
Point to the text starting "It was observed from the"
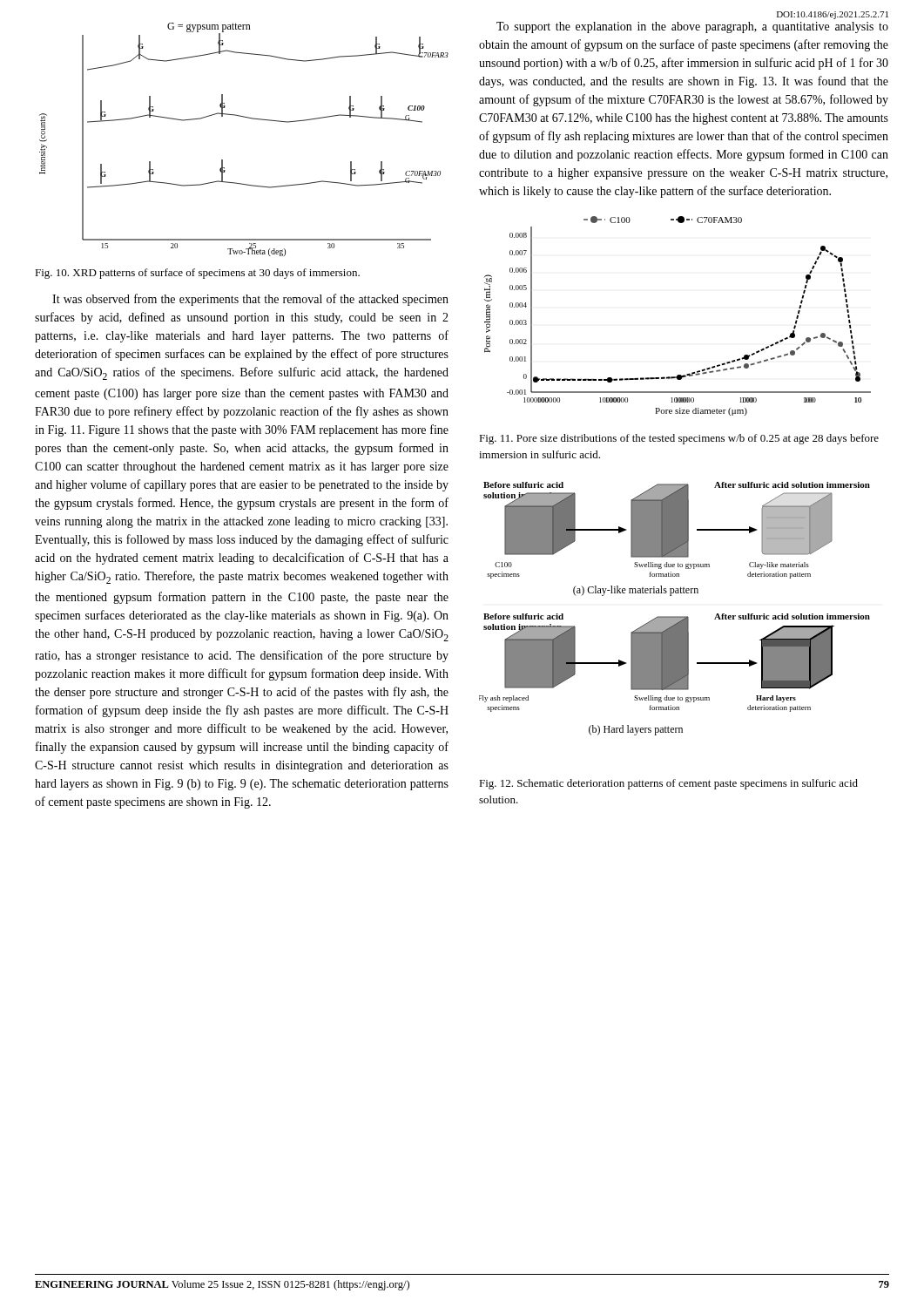coord(242,551)
